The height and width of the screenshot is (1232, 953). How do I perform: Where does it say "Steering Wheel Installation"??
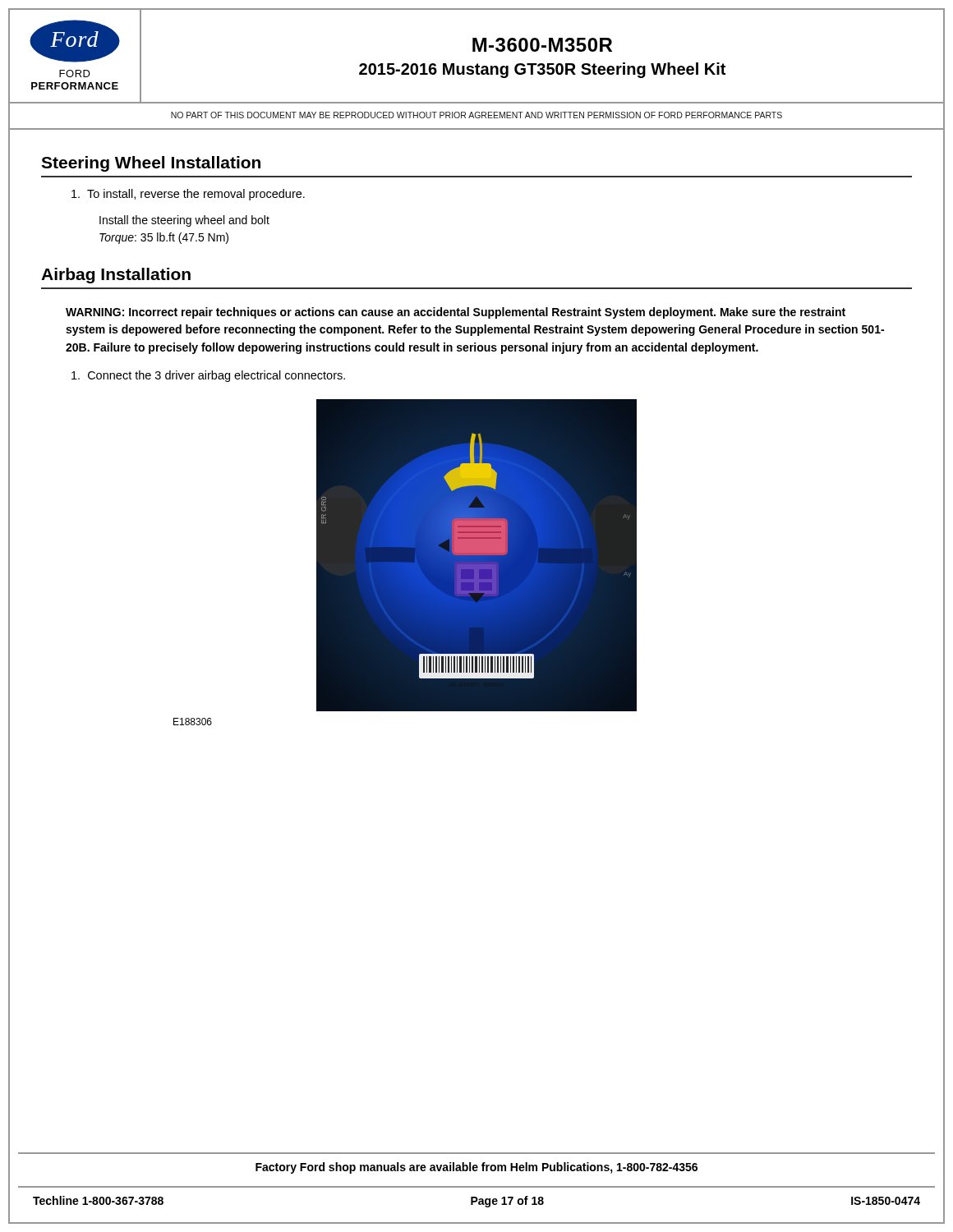tap(151, 162)
